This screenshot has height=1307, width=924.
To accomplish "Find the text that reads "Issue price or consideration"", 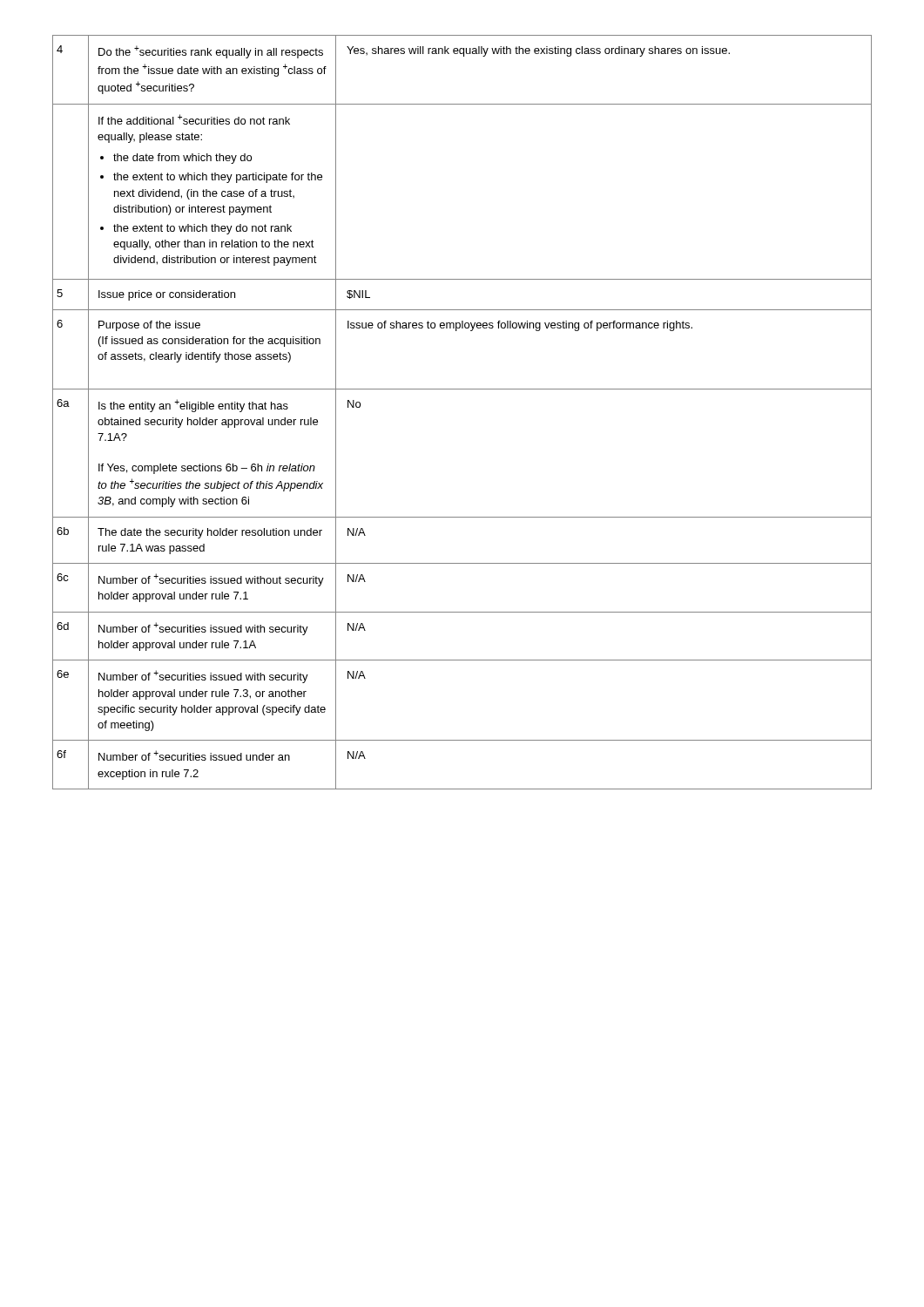I will pos(167,294).
